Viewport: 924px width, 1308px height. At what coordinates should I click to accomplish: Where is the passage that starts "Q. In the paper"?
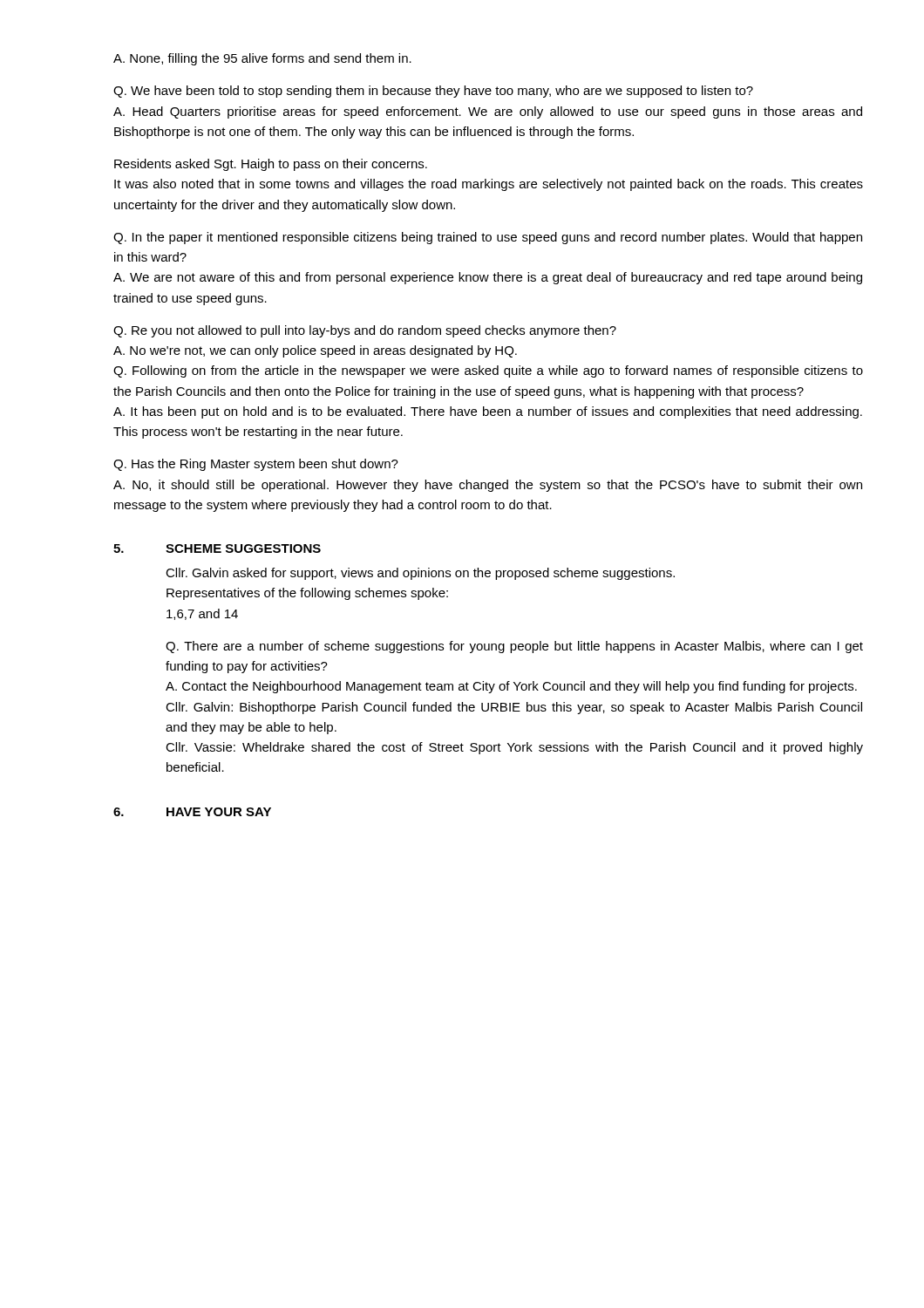pyautogui.click(x=488, y=267)
